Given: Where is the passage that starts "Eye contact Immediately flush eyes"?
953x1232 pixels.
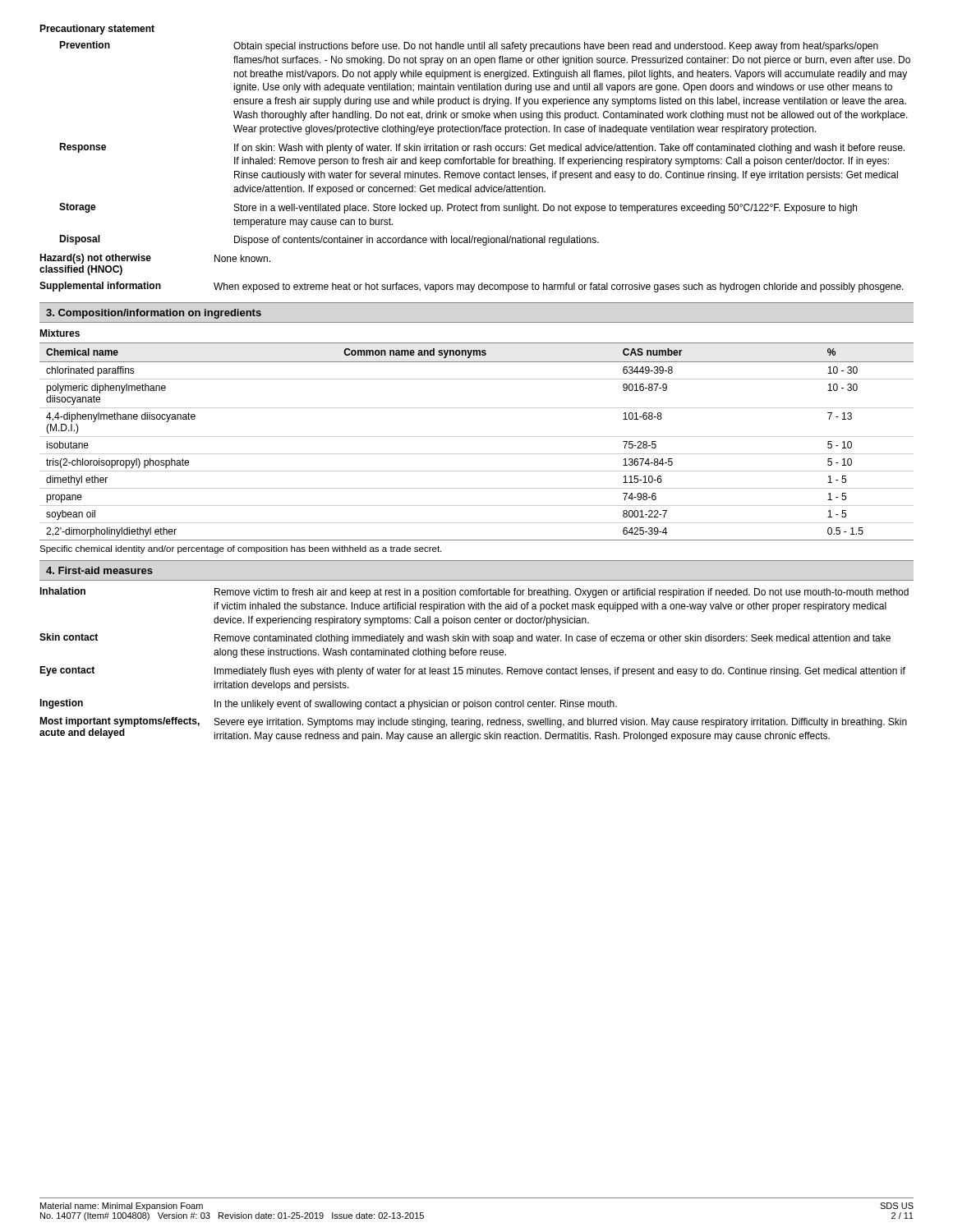Looking at the screenshot, I should pos(476,678).
